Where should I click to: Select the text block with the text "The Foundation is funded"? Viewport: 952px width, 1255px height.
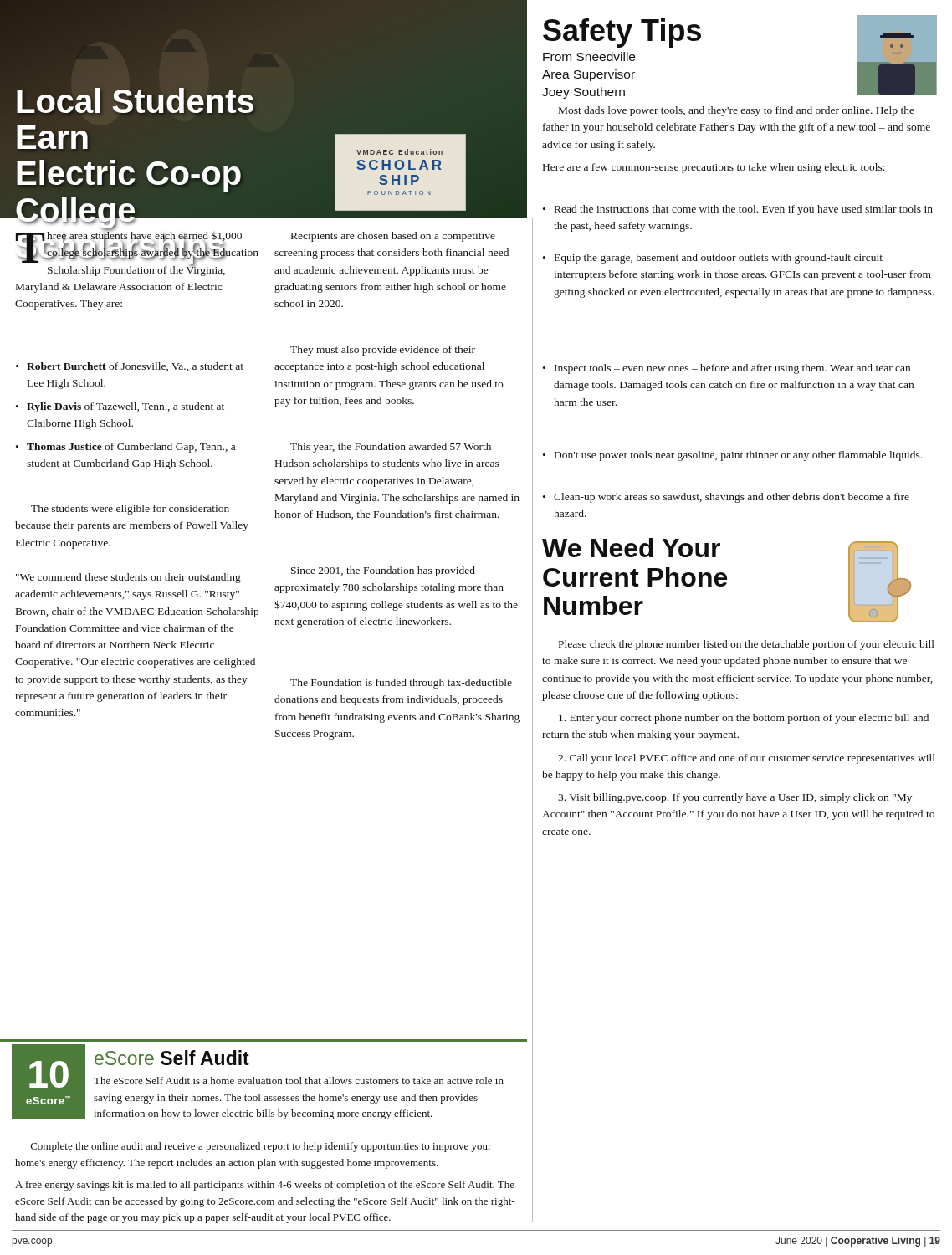point(397,708)
